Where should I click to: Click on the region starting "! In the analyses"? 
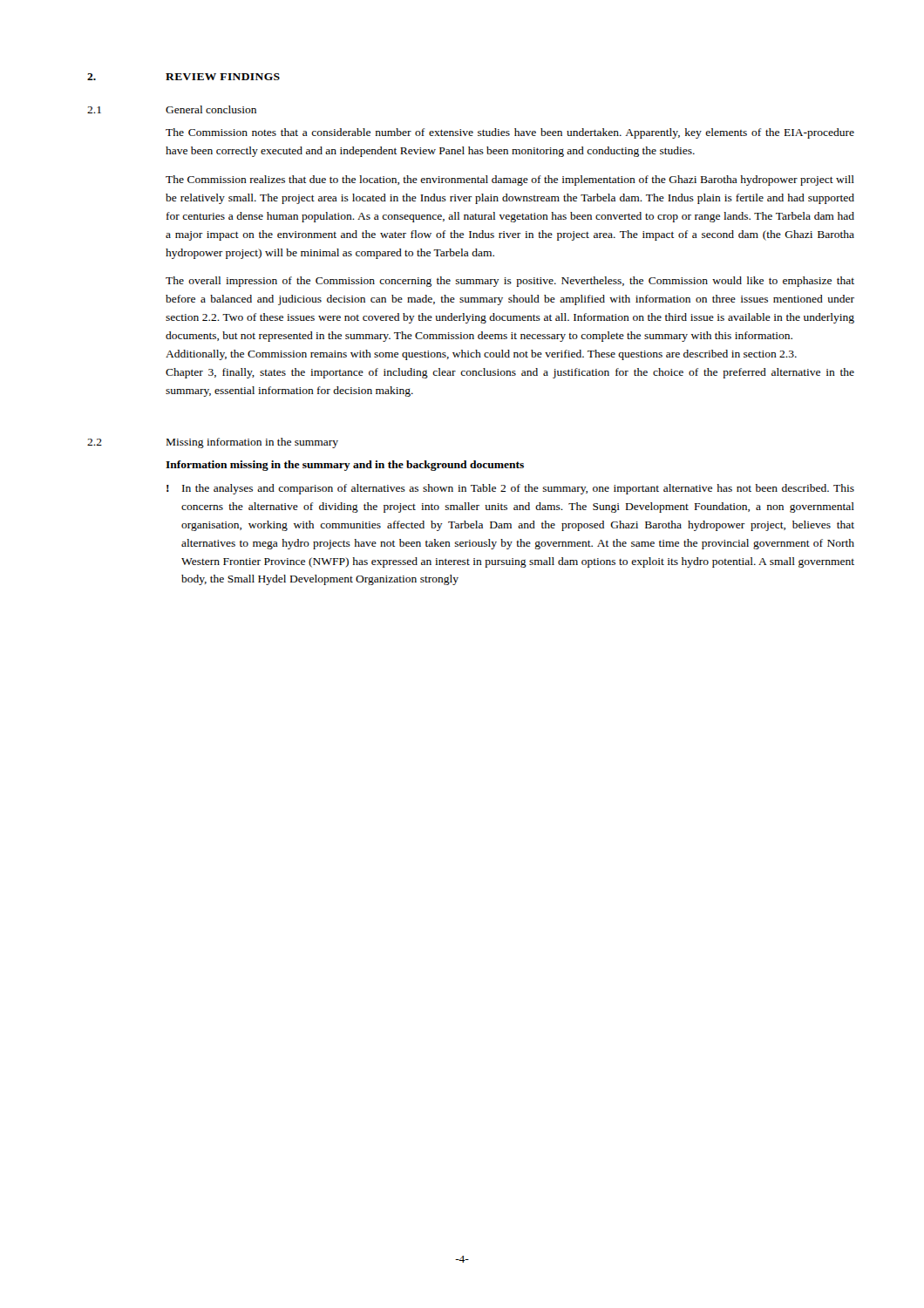click(510, 534)
